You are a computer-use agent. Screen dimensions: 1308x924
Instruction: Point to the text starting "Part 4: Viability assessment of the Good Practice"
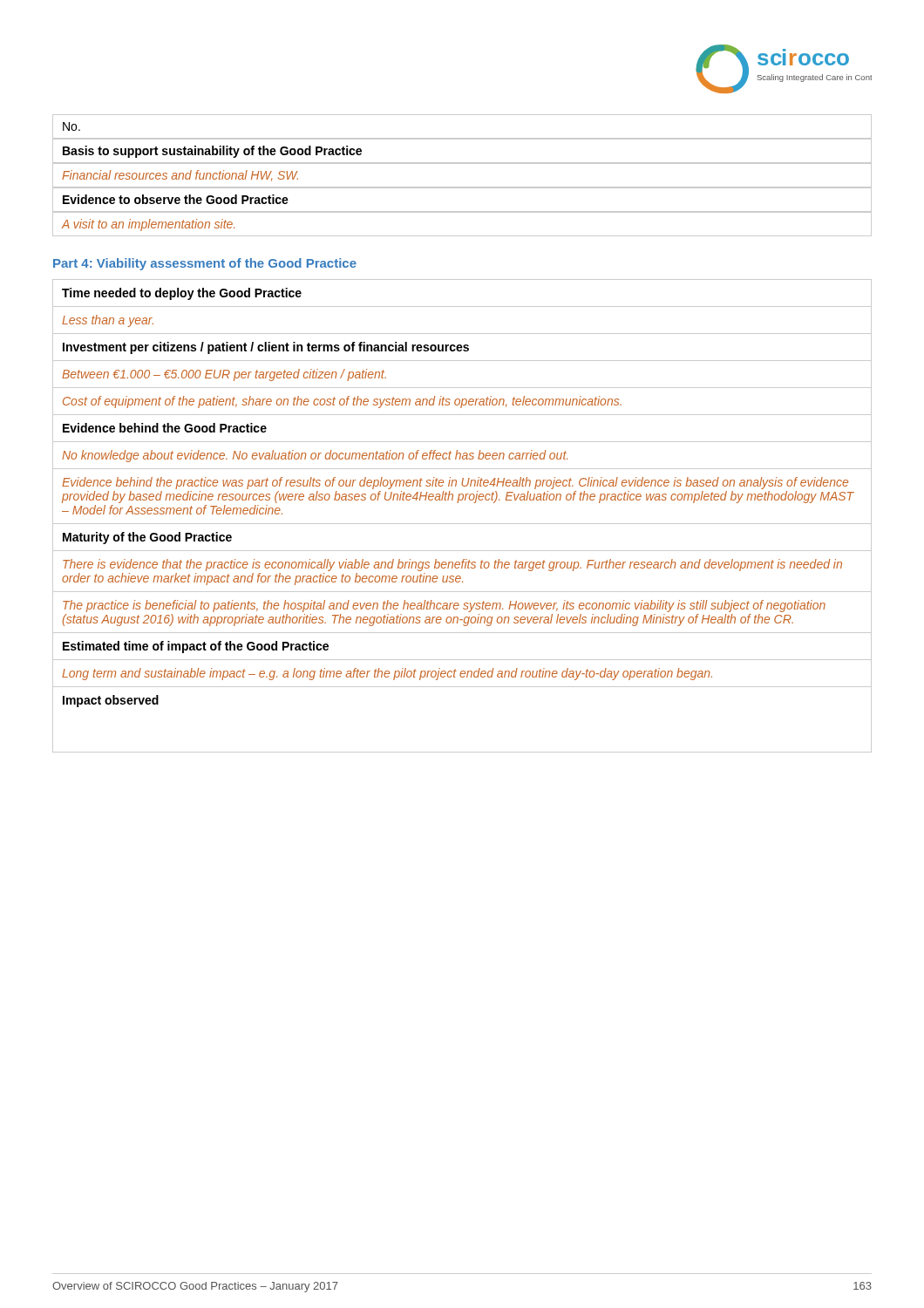[204, 263]
